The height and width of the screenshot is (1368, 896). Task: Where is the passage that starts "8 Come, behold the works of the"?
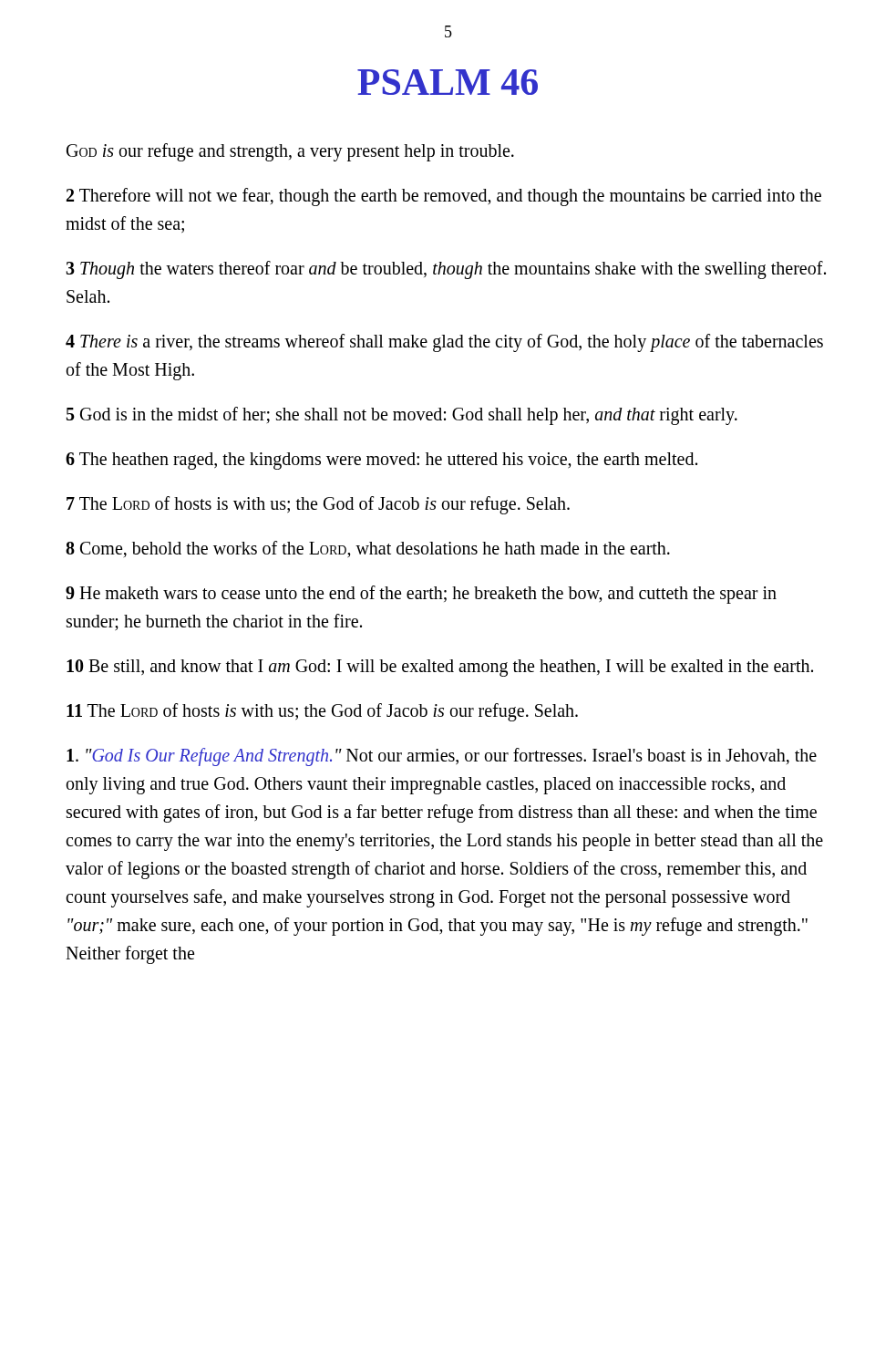pyautogui.click(x=368, y=548)
